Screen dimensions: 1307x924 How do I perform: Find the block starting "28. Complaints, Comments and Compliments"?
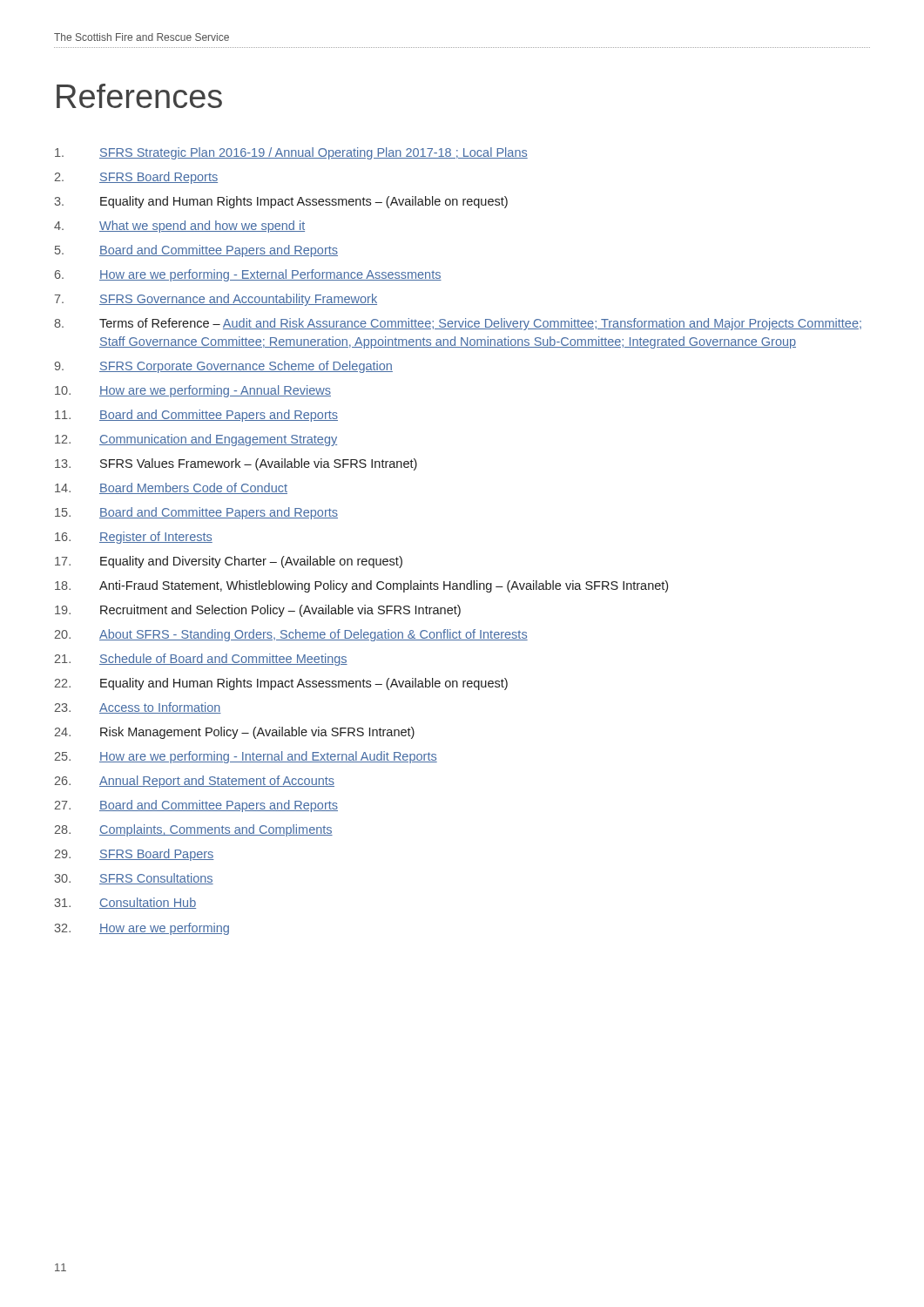(194, 830)
